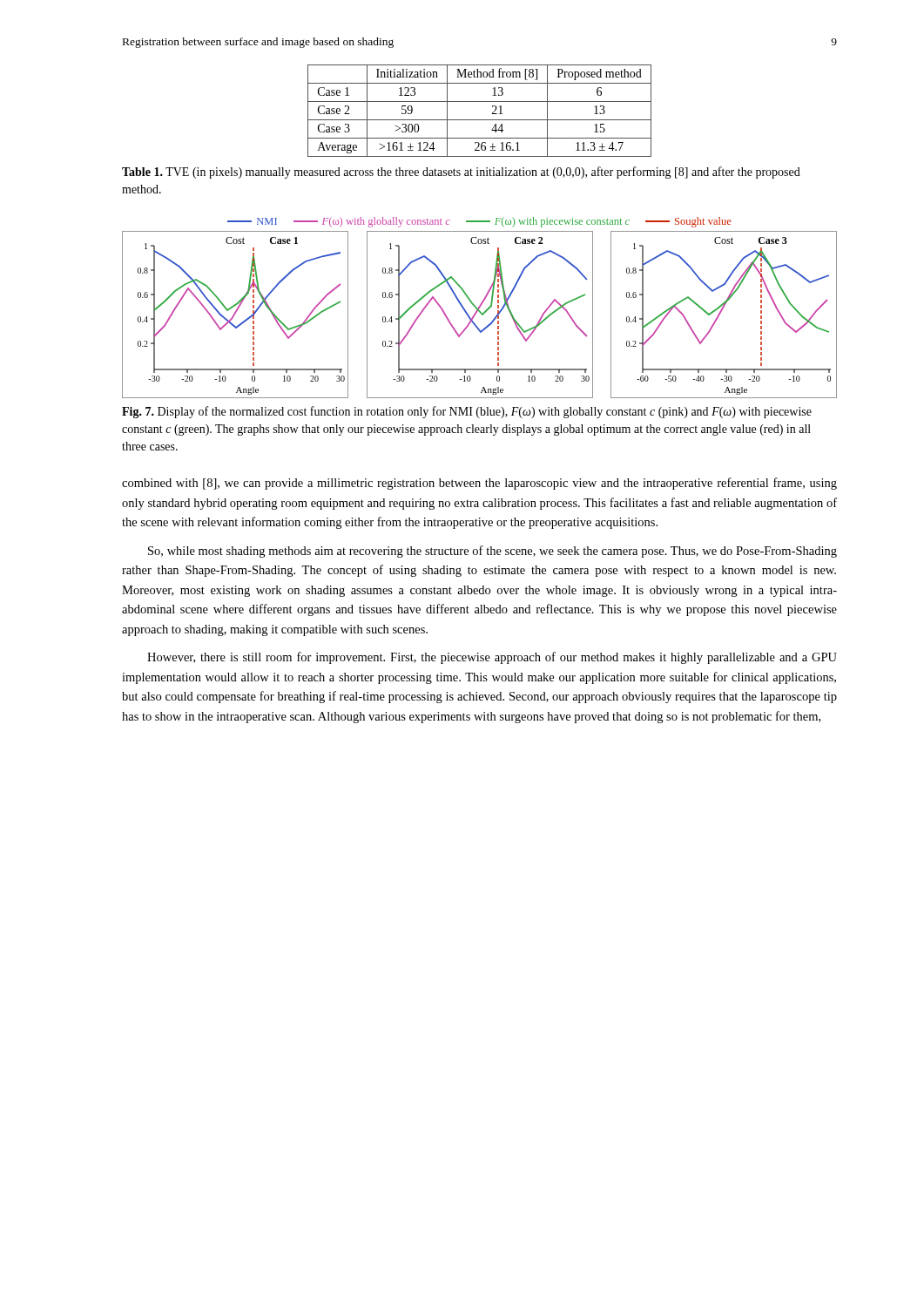Point to the passage starting "So, while most shading methods aim at"
924x1307 pixels.
(479, 590)
